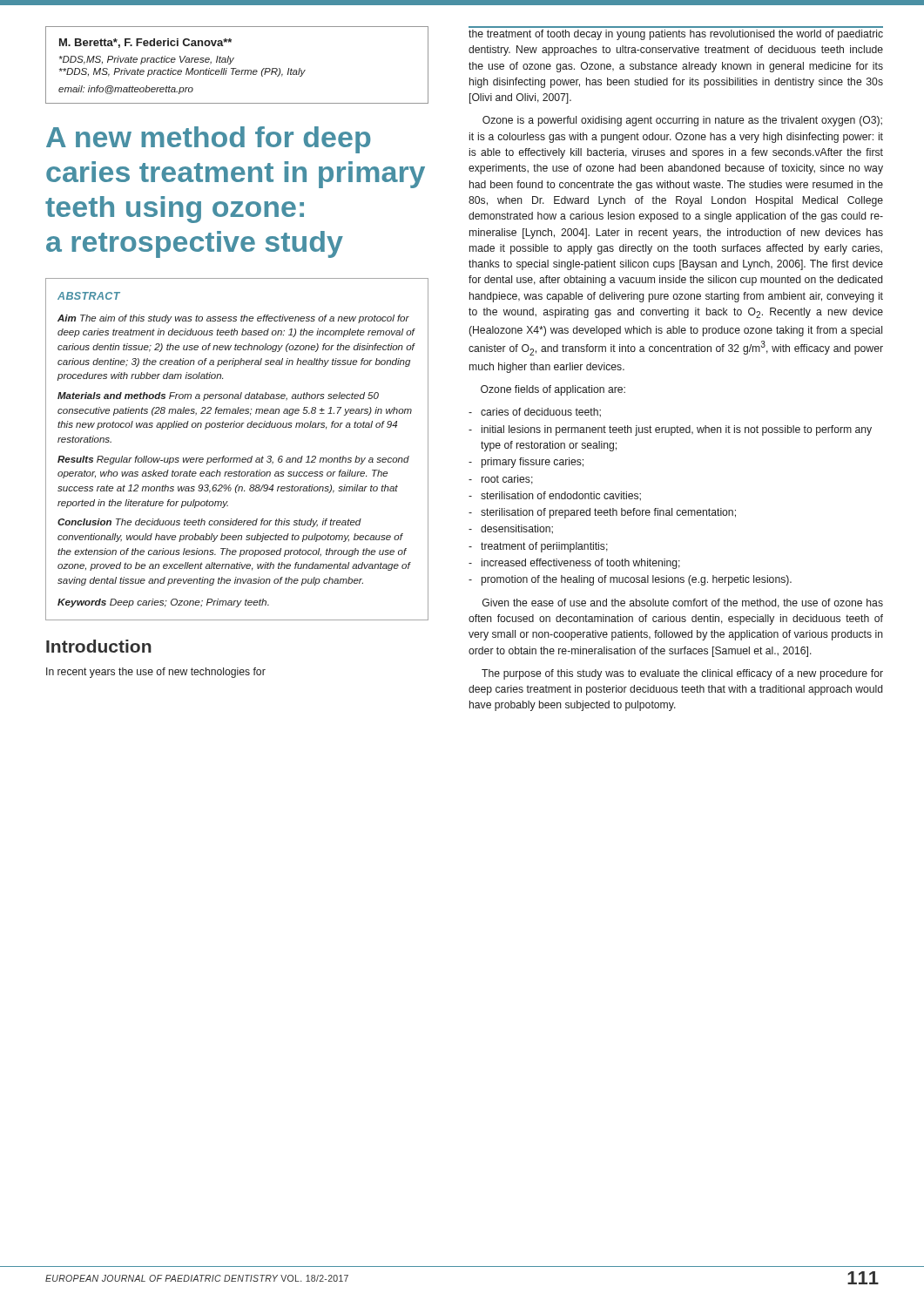Point to "- increased effectiveness of tooth whitening;"
Viewport: 924px width, 1307px height.
click(676, 563)
